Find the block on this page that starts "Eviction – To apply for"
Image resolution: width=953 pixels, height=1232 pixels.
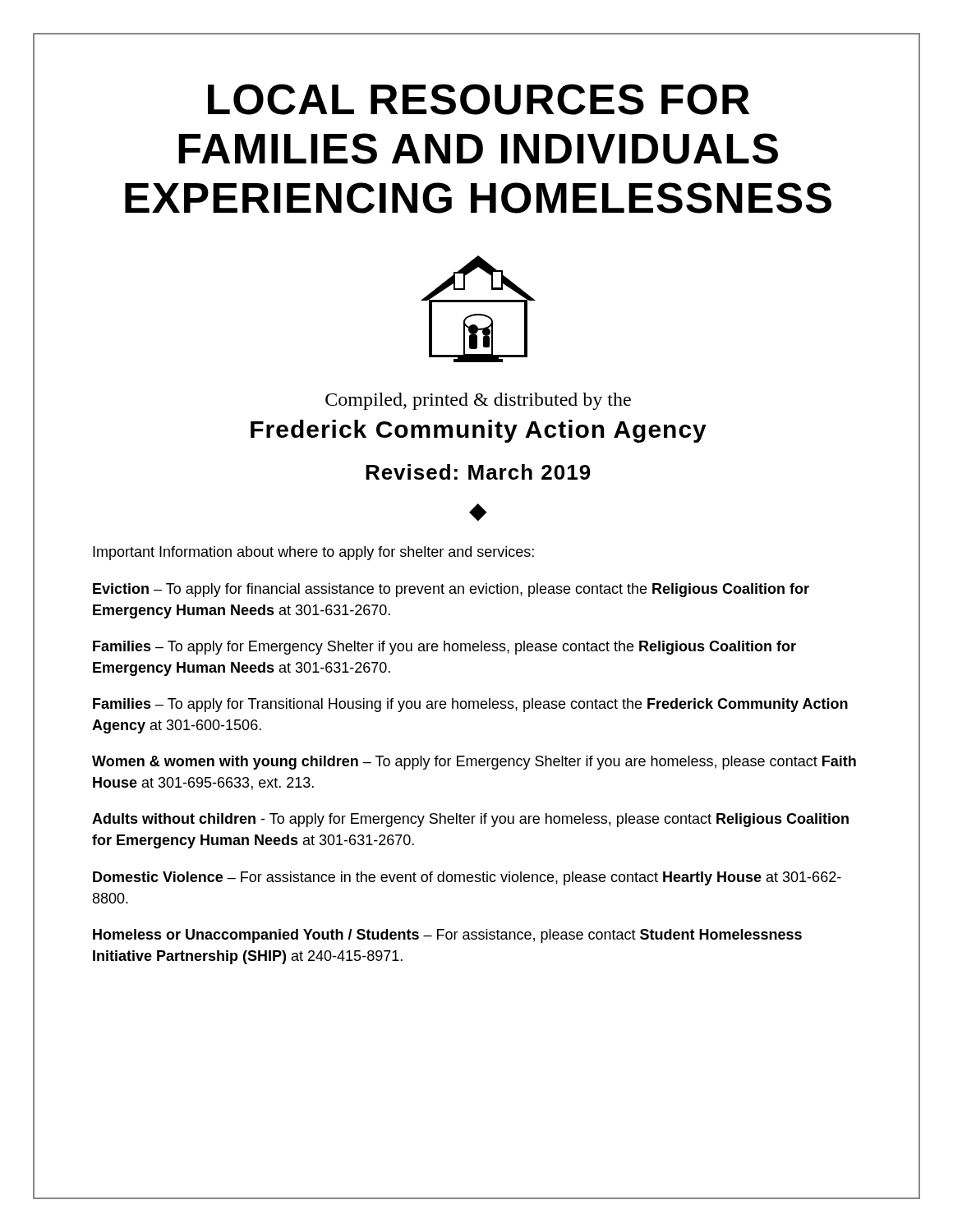pyautogui.click(x=451, y=599)
